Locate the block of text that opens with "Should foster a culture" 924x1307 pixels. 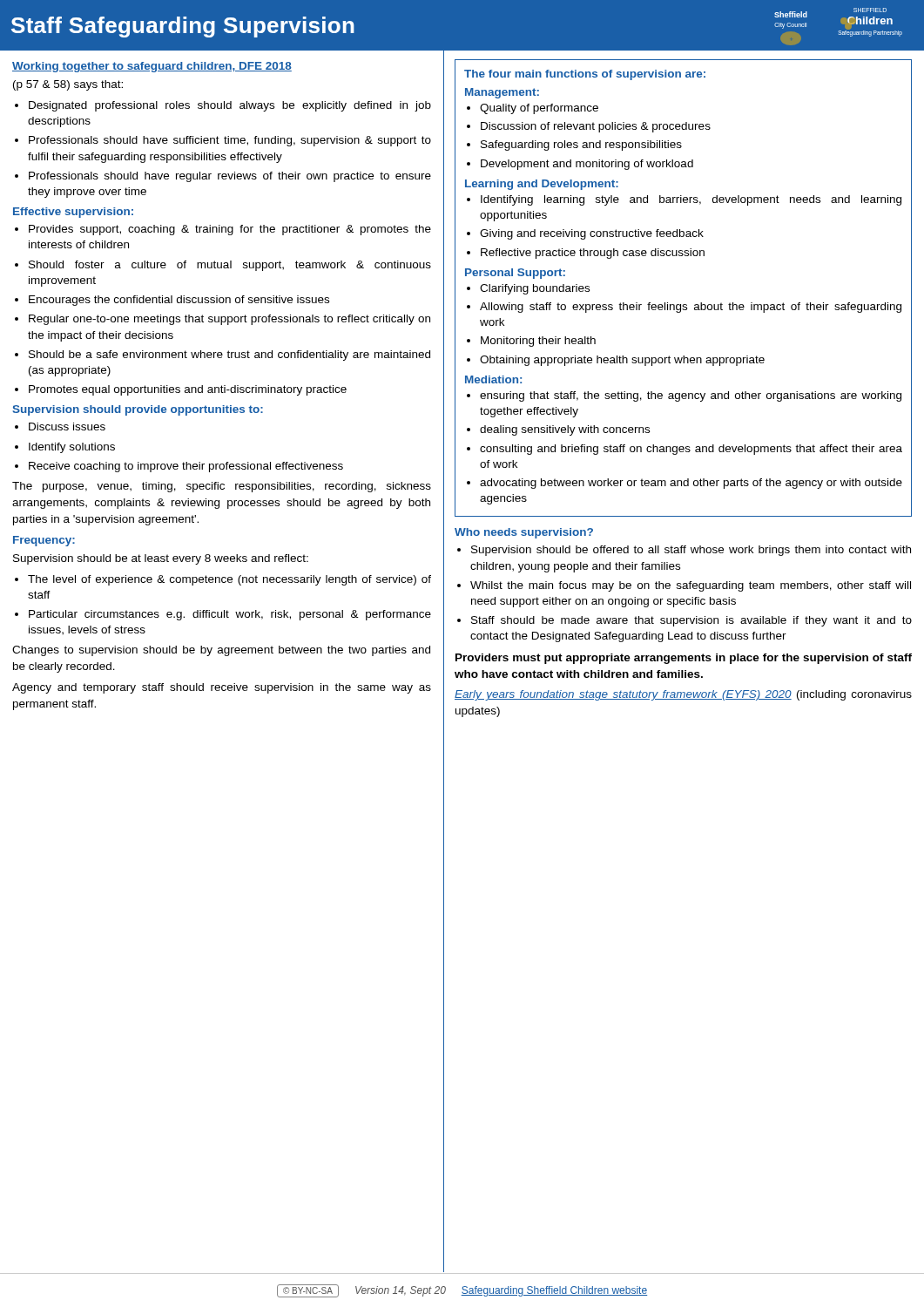tap(222, 273)
